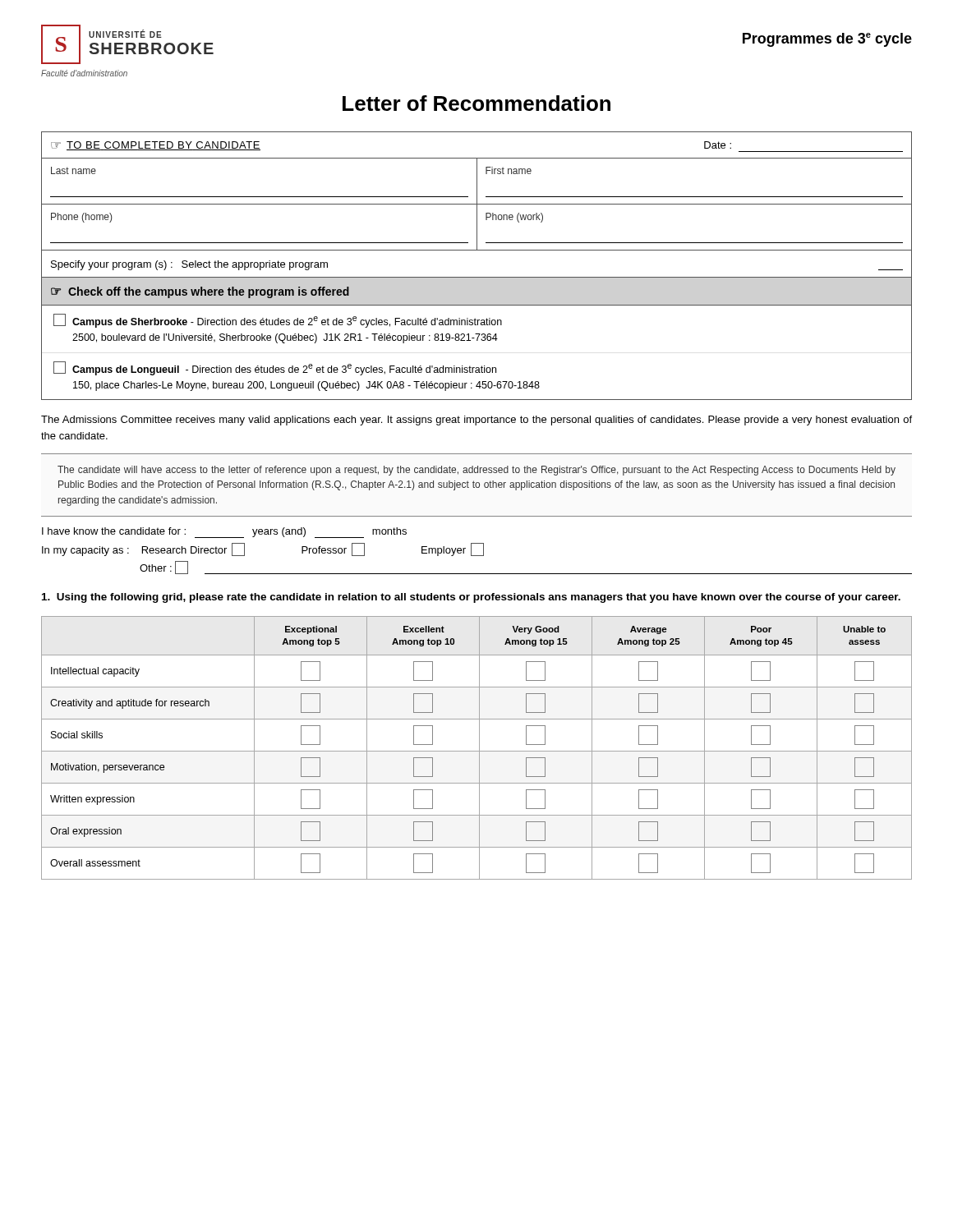Select the table that reads "Intellectual capacity"

point(476,748)
